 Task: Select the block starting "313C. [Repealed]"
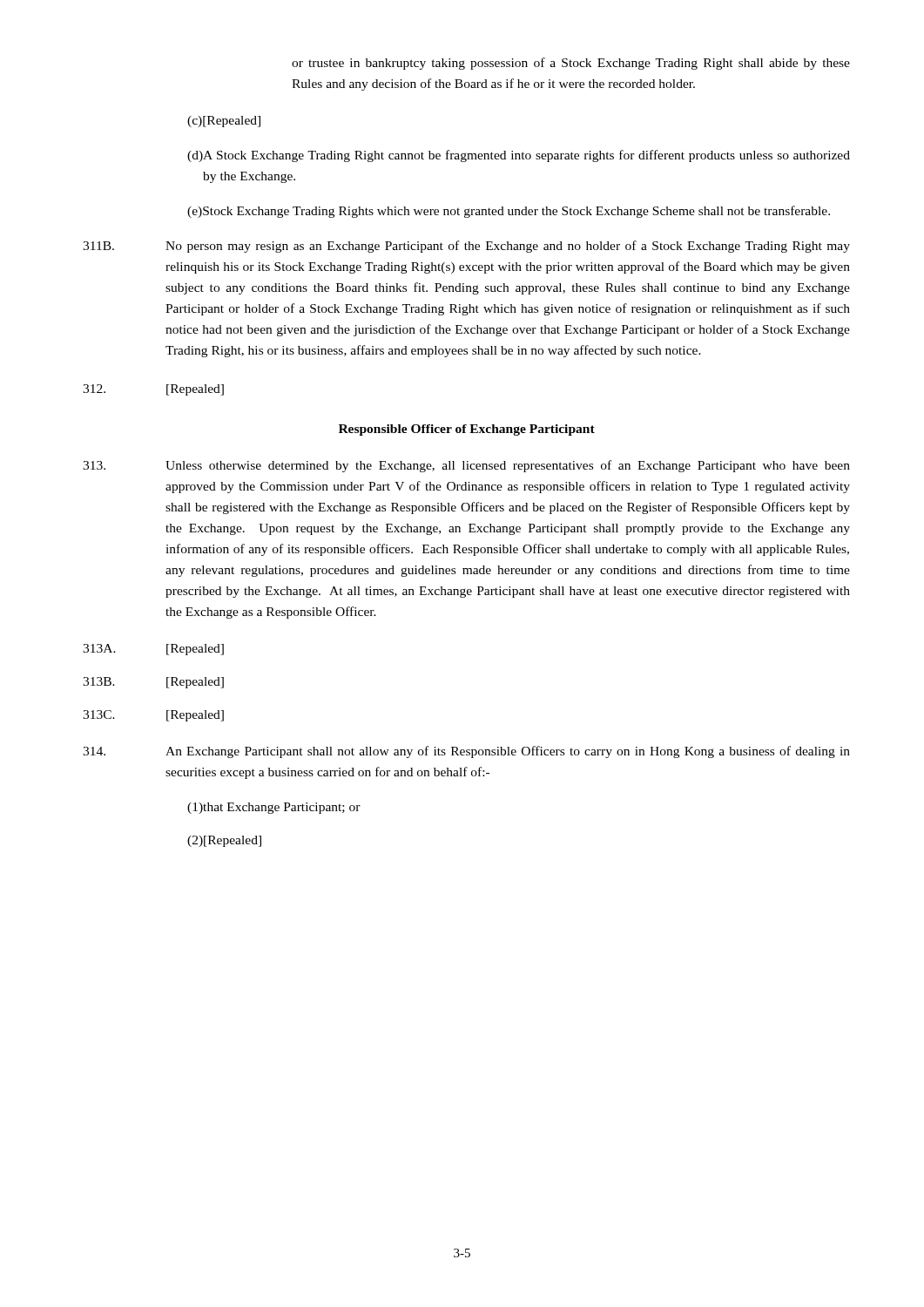click(x=101, y=715)
